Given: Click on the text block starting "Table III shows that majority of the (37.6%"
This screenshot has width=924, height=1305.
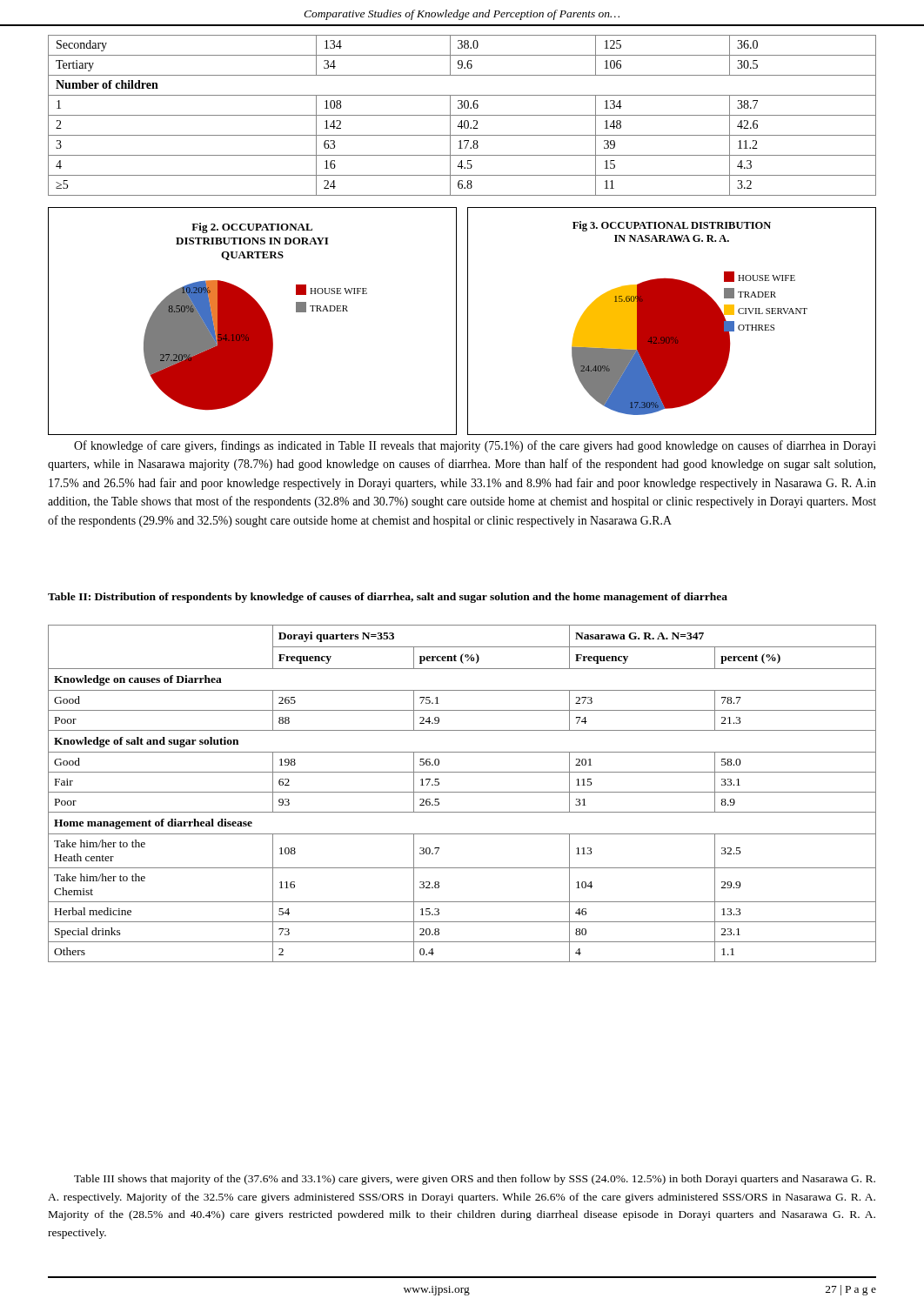Looking at the screenshot, I should coord(462,1205).
